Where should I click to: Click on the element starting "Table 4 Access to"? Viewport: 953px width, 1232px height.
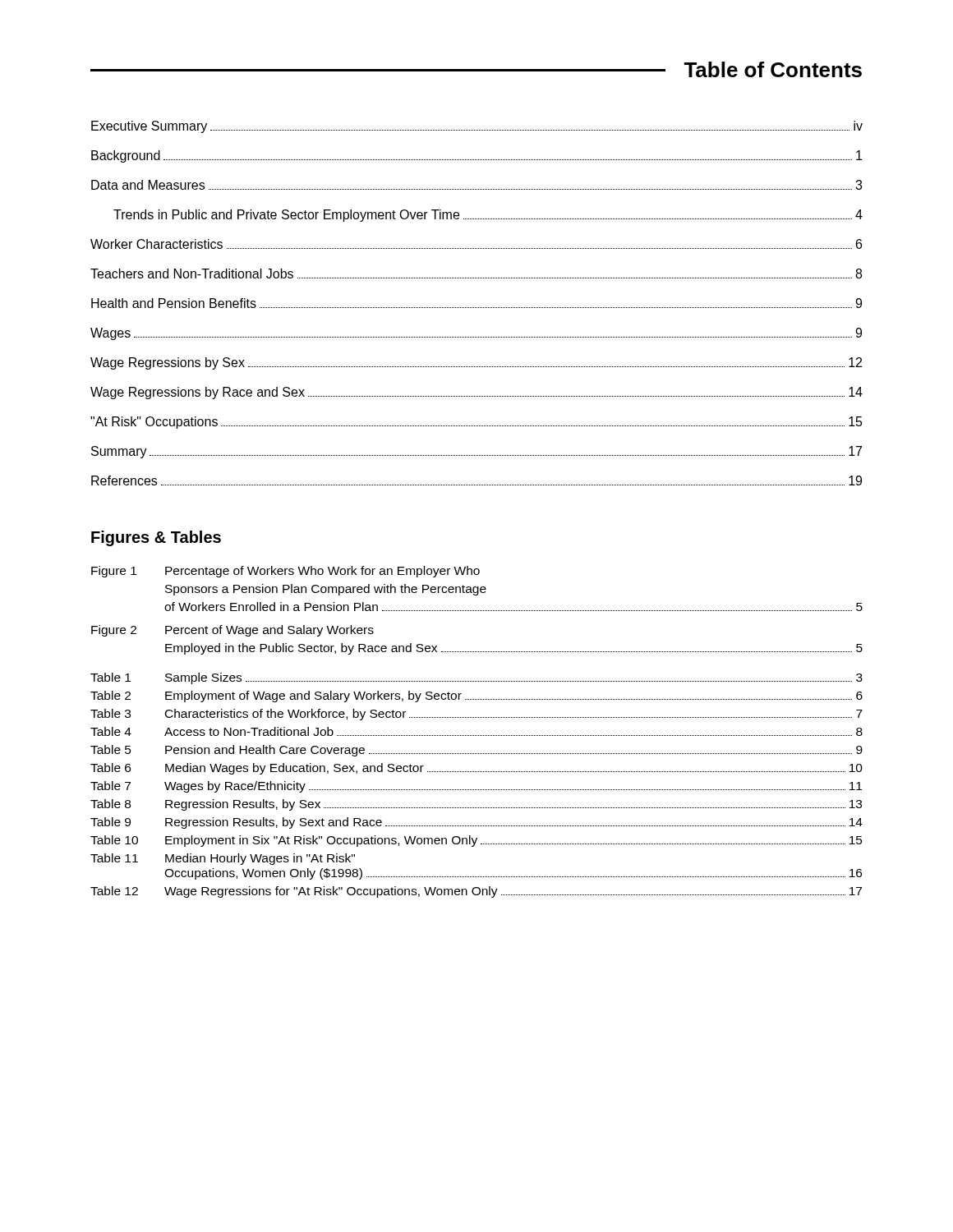tap(476, 732)
